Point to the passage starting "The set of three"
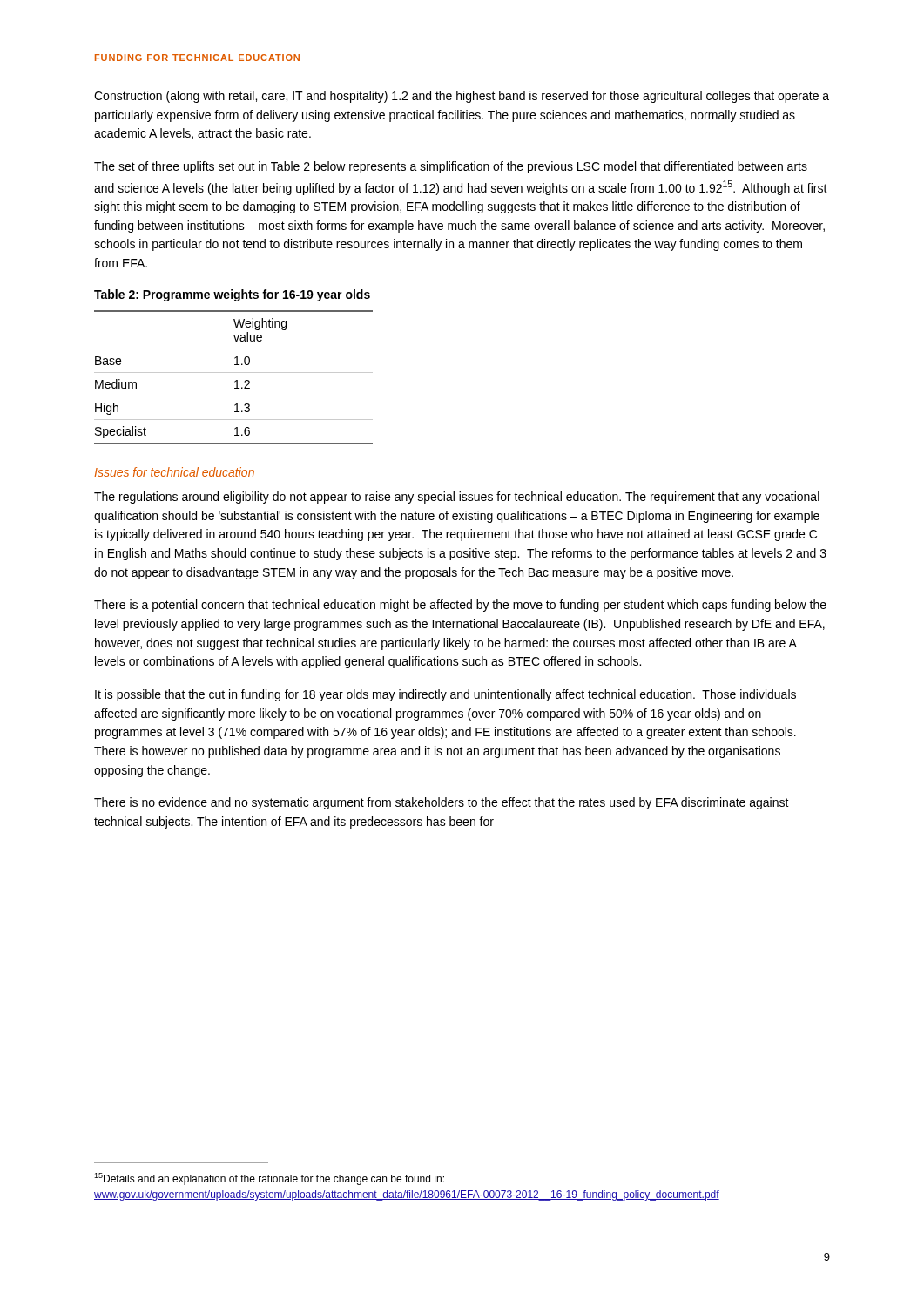This screenshot has height=1307, width=924. pos(460,215)
